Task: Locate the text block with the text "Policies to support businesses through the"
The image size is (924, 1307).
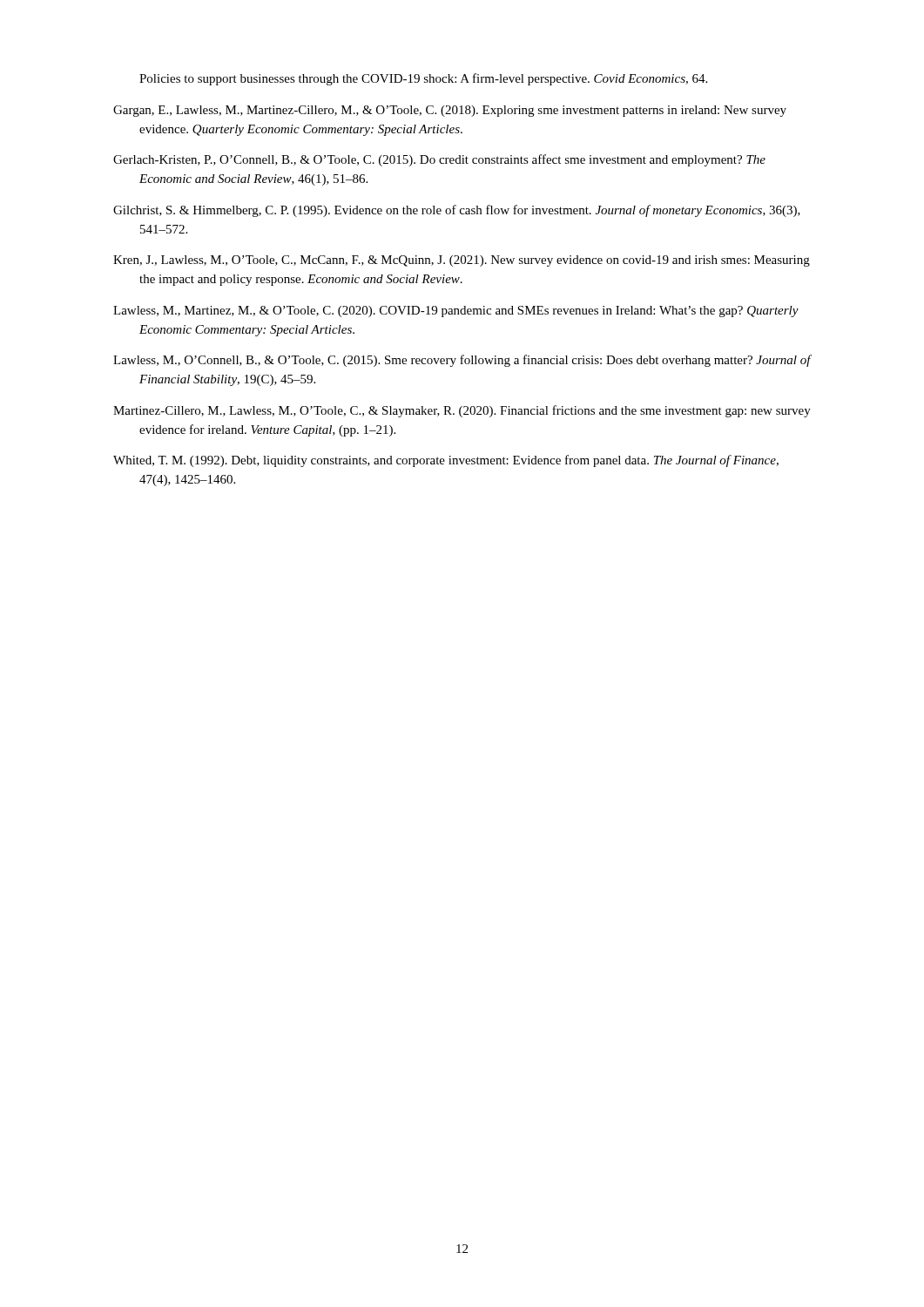Action: [x=424, y=78]
